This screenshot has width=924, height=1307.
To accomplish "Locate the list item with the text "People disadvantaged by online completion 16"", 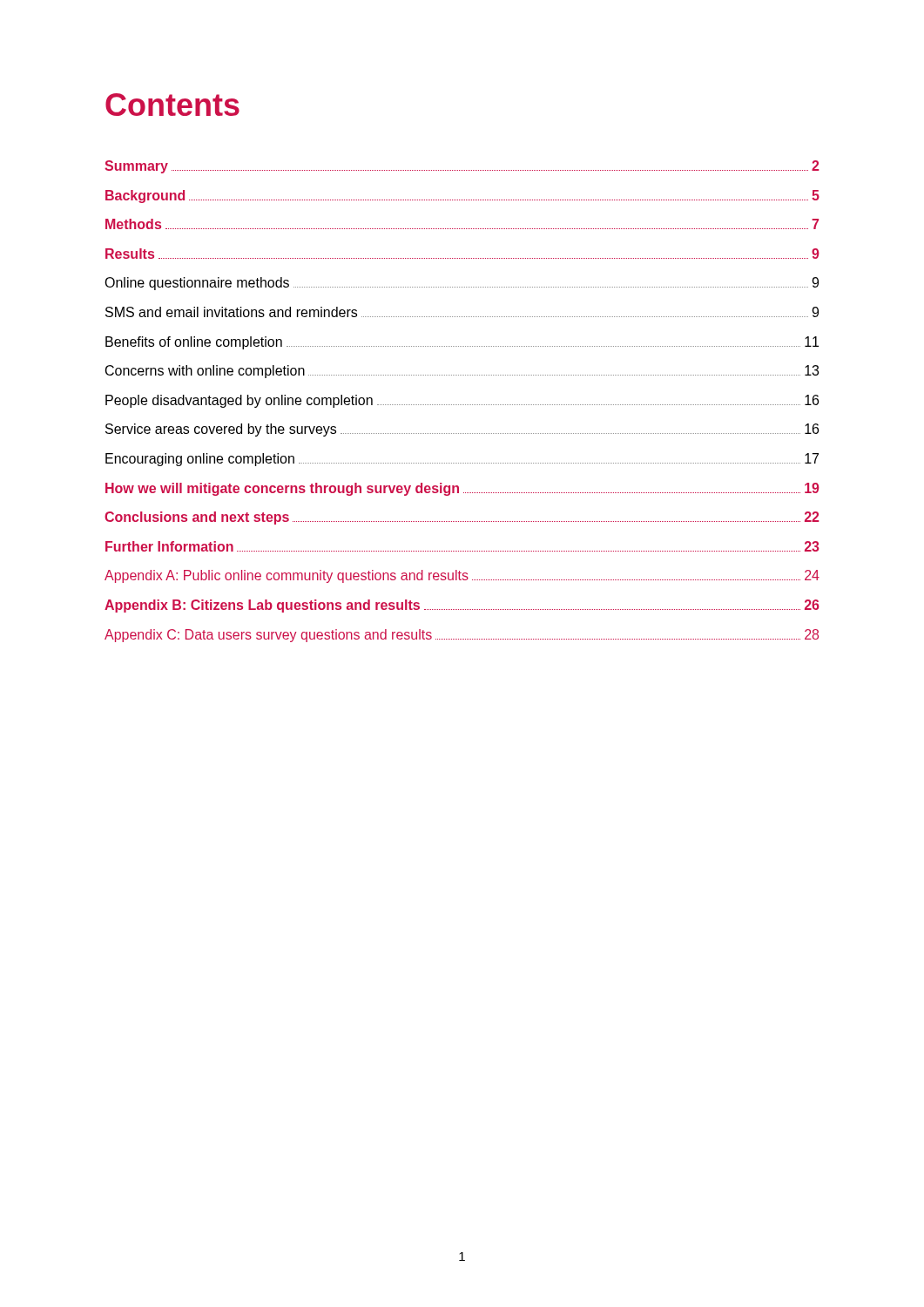I will point(462,400).
